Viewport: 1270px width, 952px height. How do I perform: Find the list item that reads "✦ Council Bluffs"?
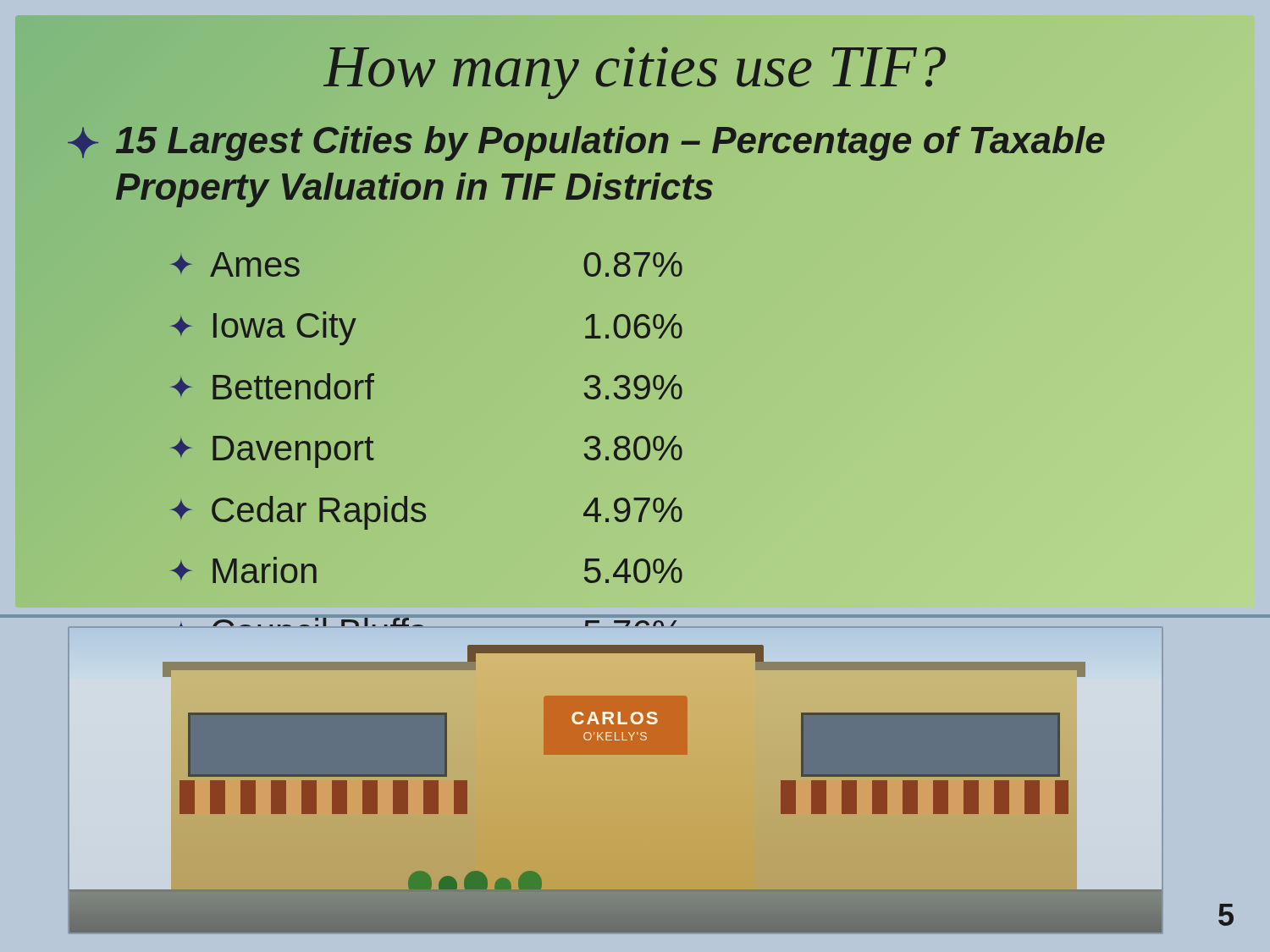coord(426,633)
